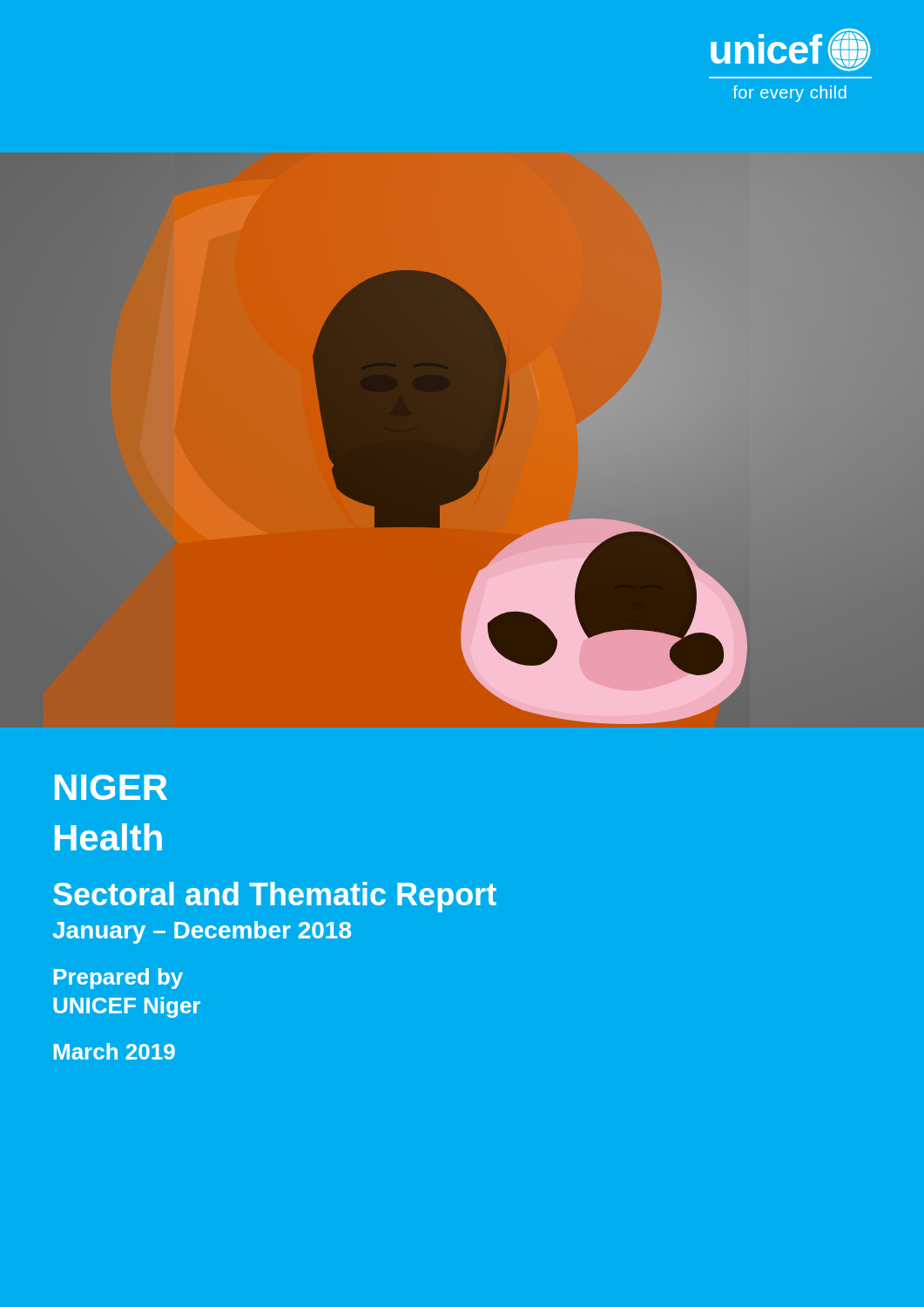This screenshot has width=924, height=1307.
Task: Click where it says "Sectoral and Thematic Report"
Action: pyautogui.click(x=274, y=894)
